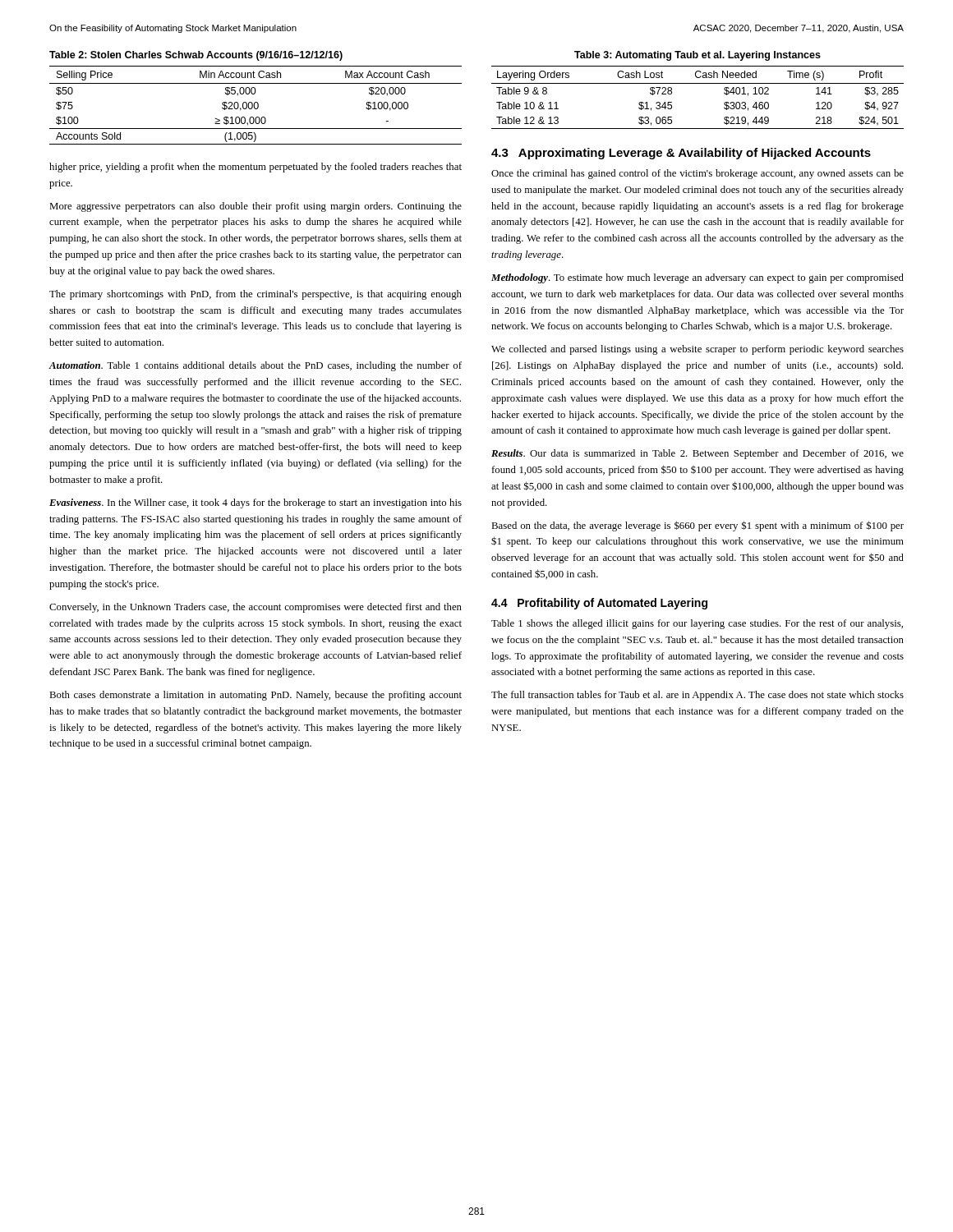
Task: Select the text block with the text "Results. Our data is summarized in Table 2."
Action: point(698,478)
